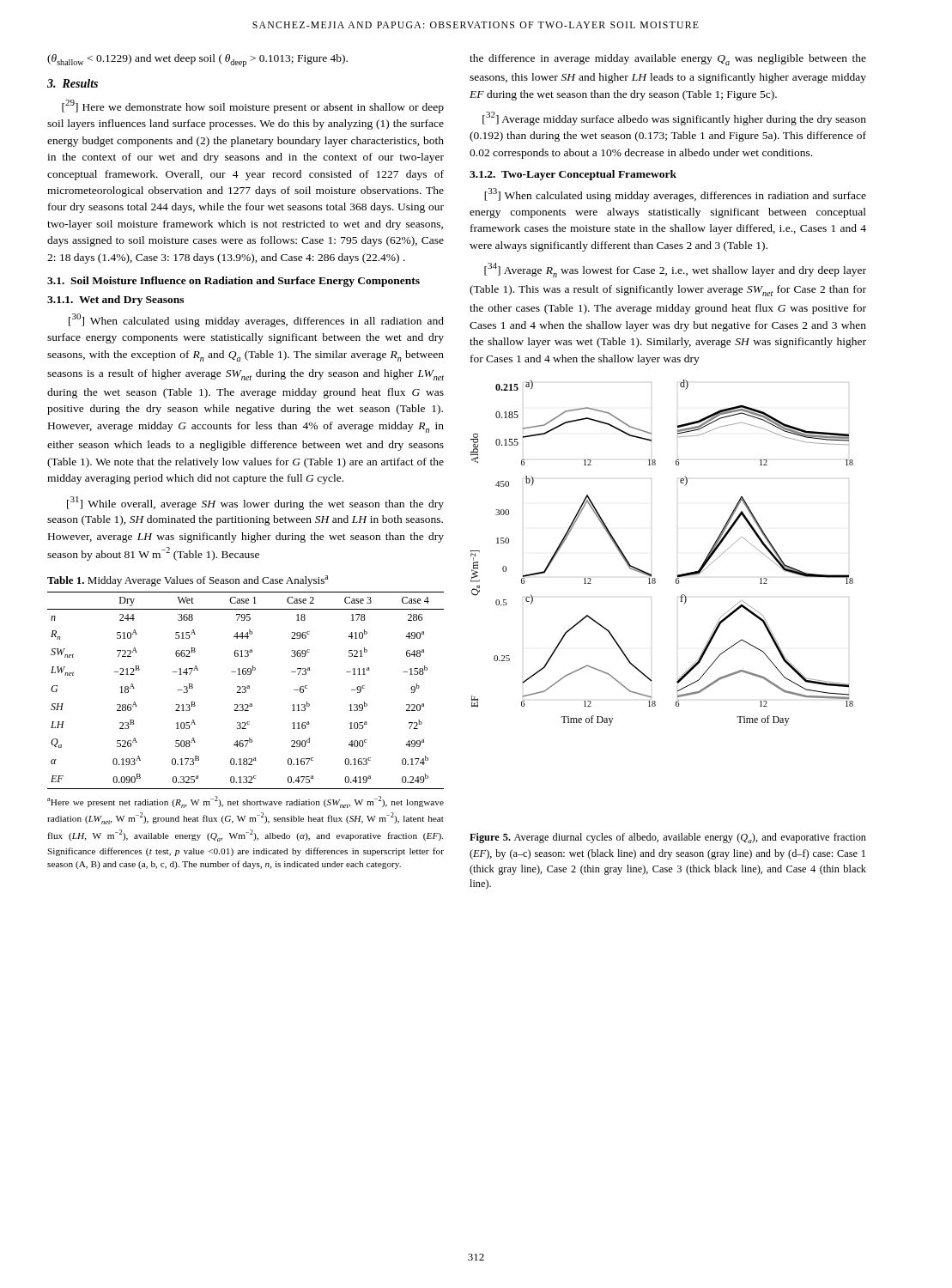952x1288 pixels.
Task: Point to the block beginning "[29] Here we demonstrate how"
Action: pyautogui.click(x=246, y=180)
